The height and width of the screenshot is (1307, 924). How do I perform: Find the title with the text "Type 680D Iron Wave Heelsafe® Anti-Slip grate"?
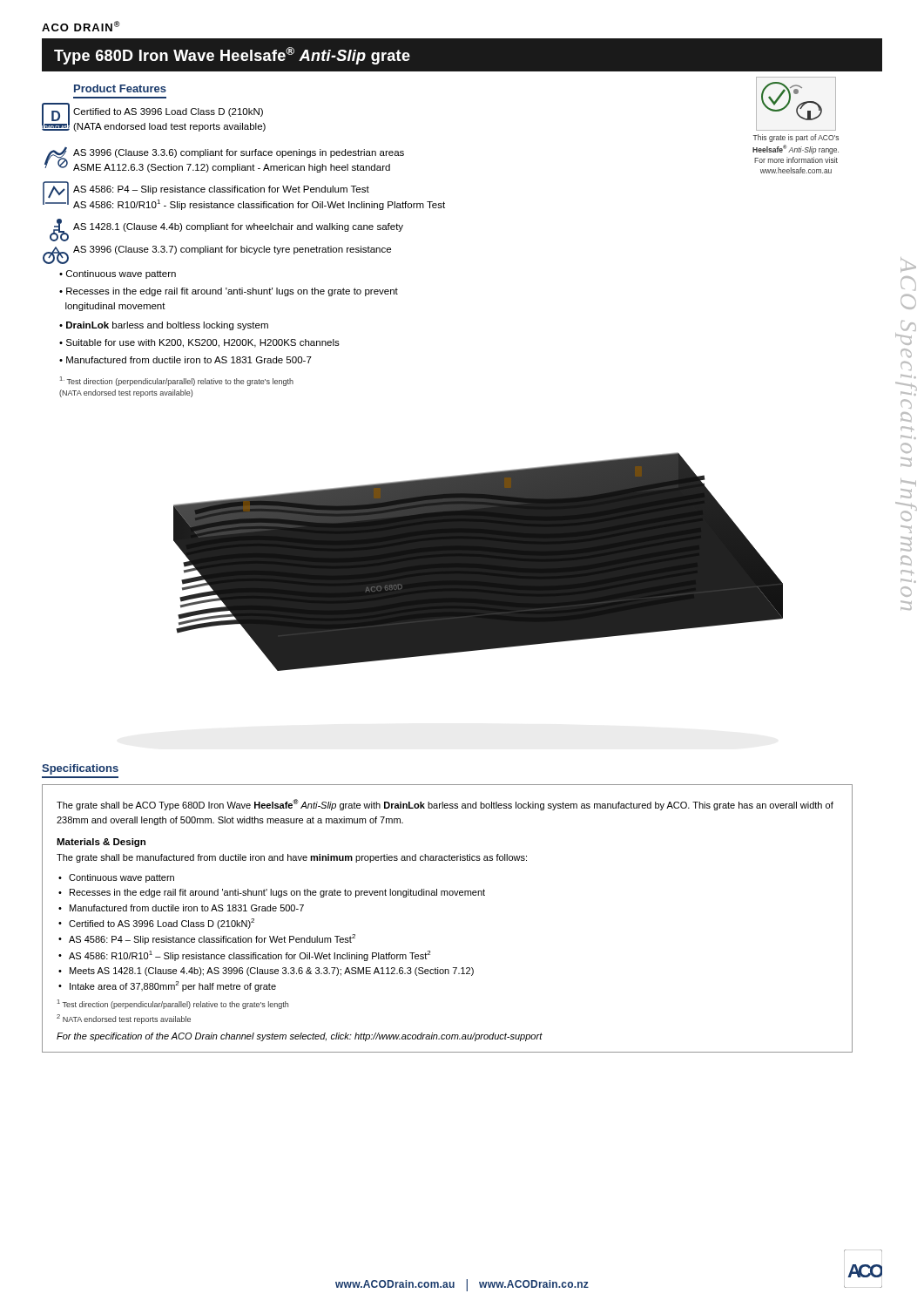[232, 54]
